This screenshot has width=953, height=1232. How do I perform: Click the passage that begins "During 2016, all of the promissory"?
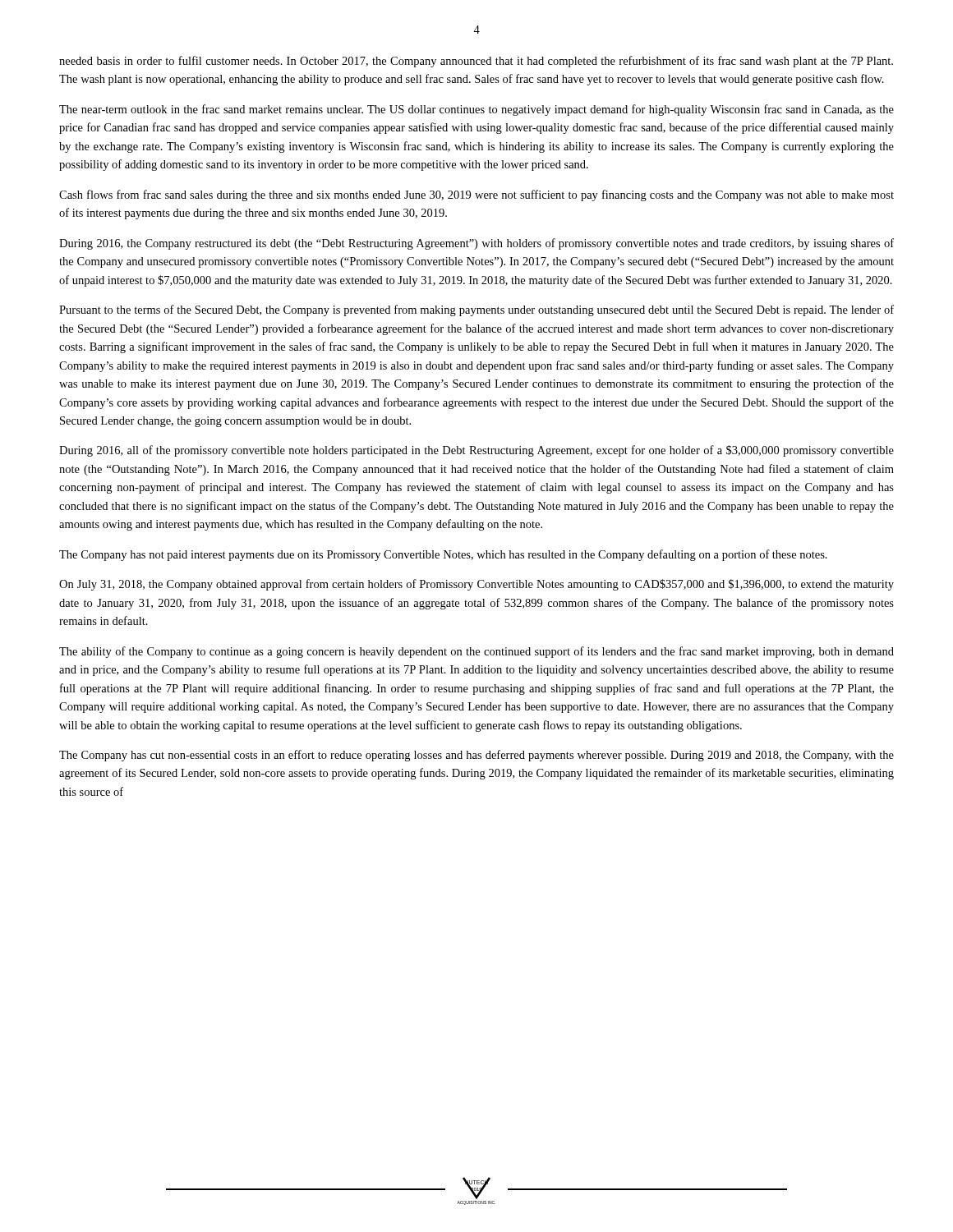point(476,488)
